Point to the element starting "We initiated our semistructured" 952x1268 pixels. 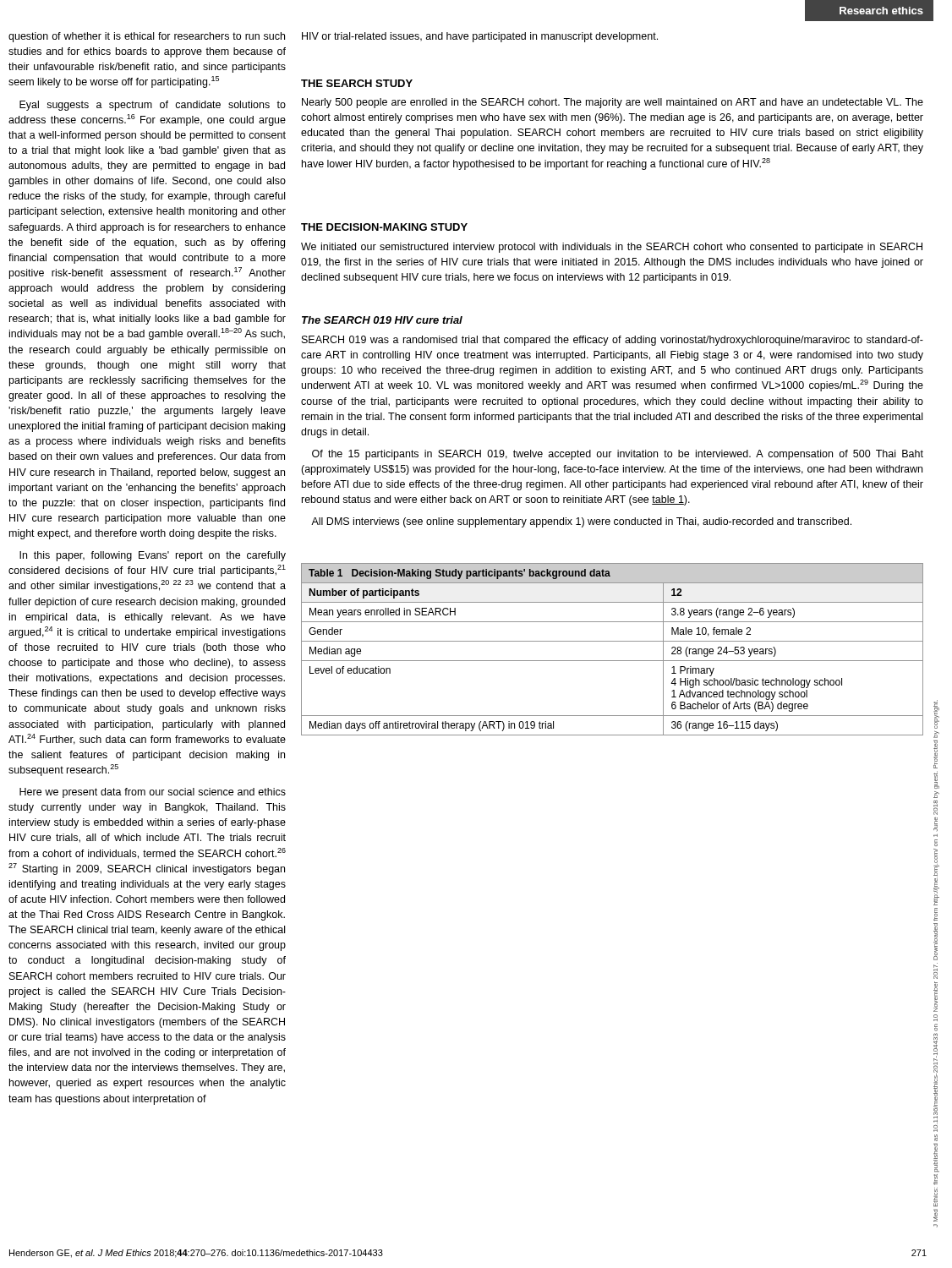(x=612, y=262)
